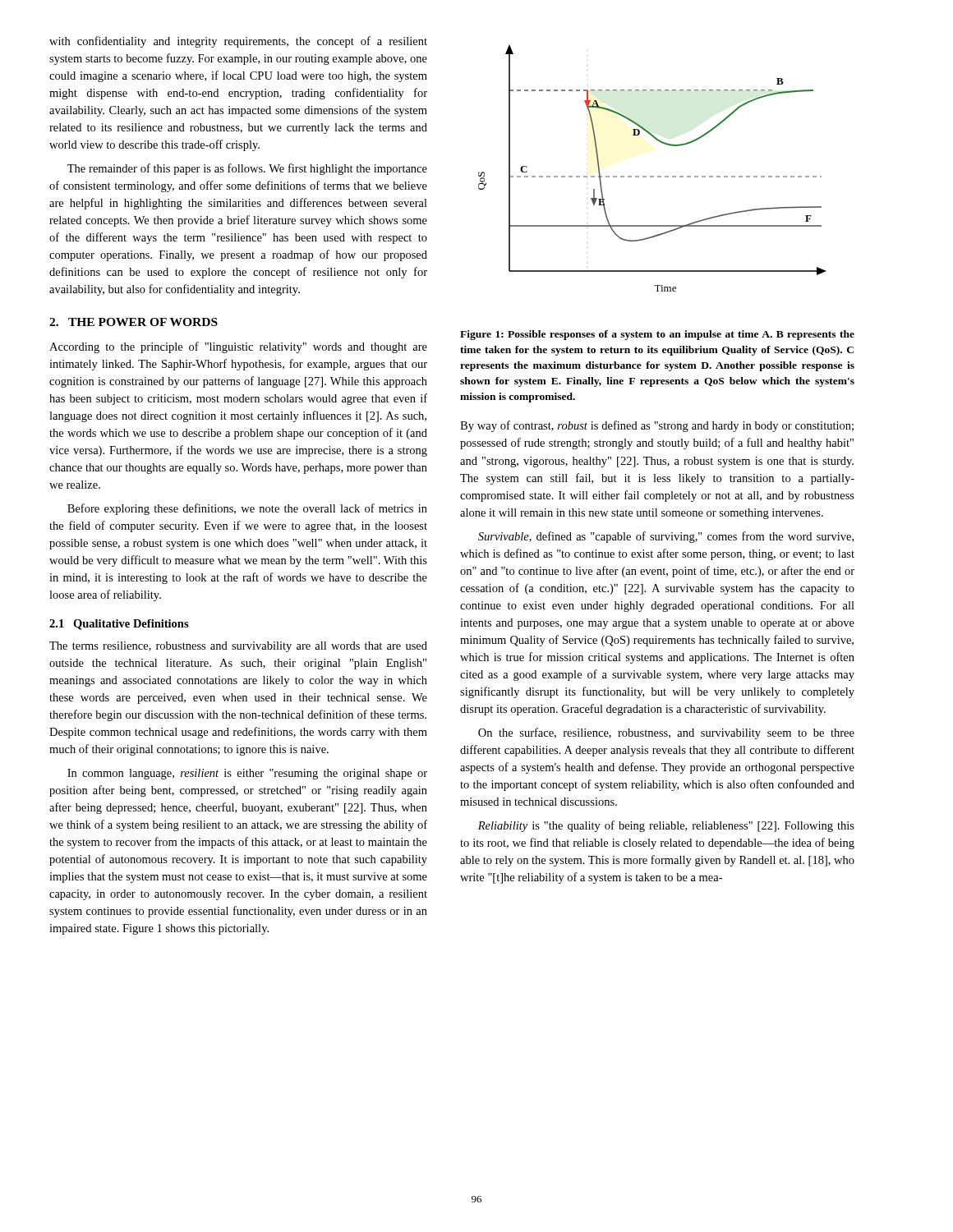Click on the passage starting "By way of contrast, robust is defined as"
The height and width of the screenshot is (1232, 953).
pyautogui.click(x=657, y=652)
